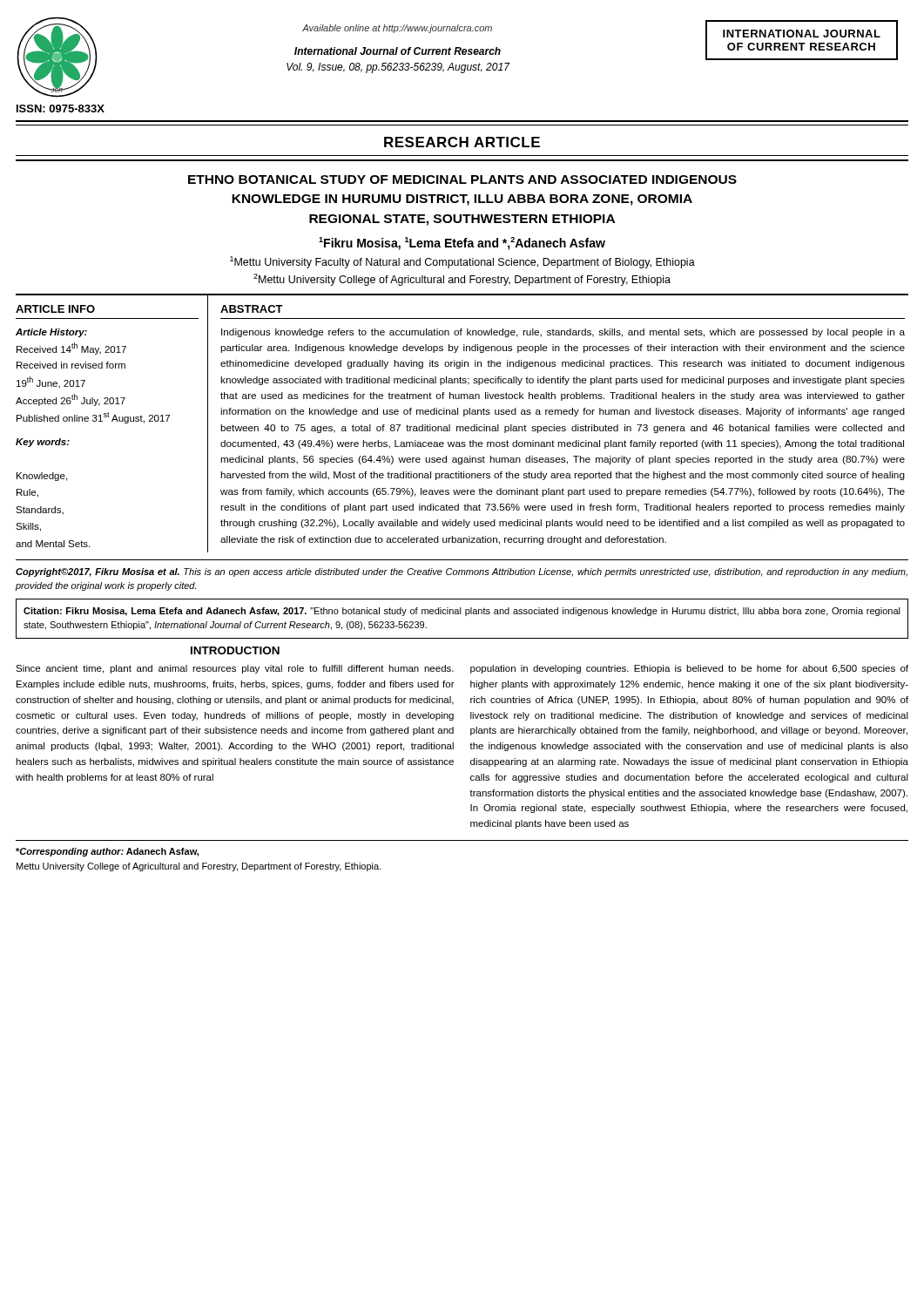The image size is (924, 1307).
Task: Click on the text block with the text "1Fikru Mosisa, 1Lema Etefa"
Action: [462, 243]
